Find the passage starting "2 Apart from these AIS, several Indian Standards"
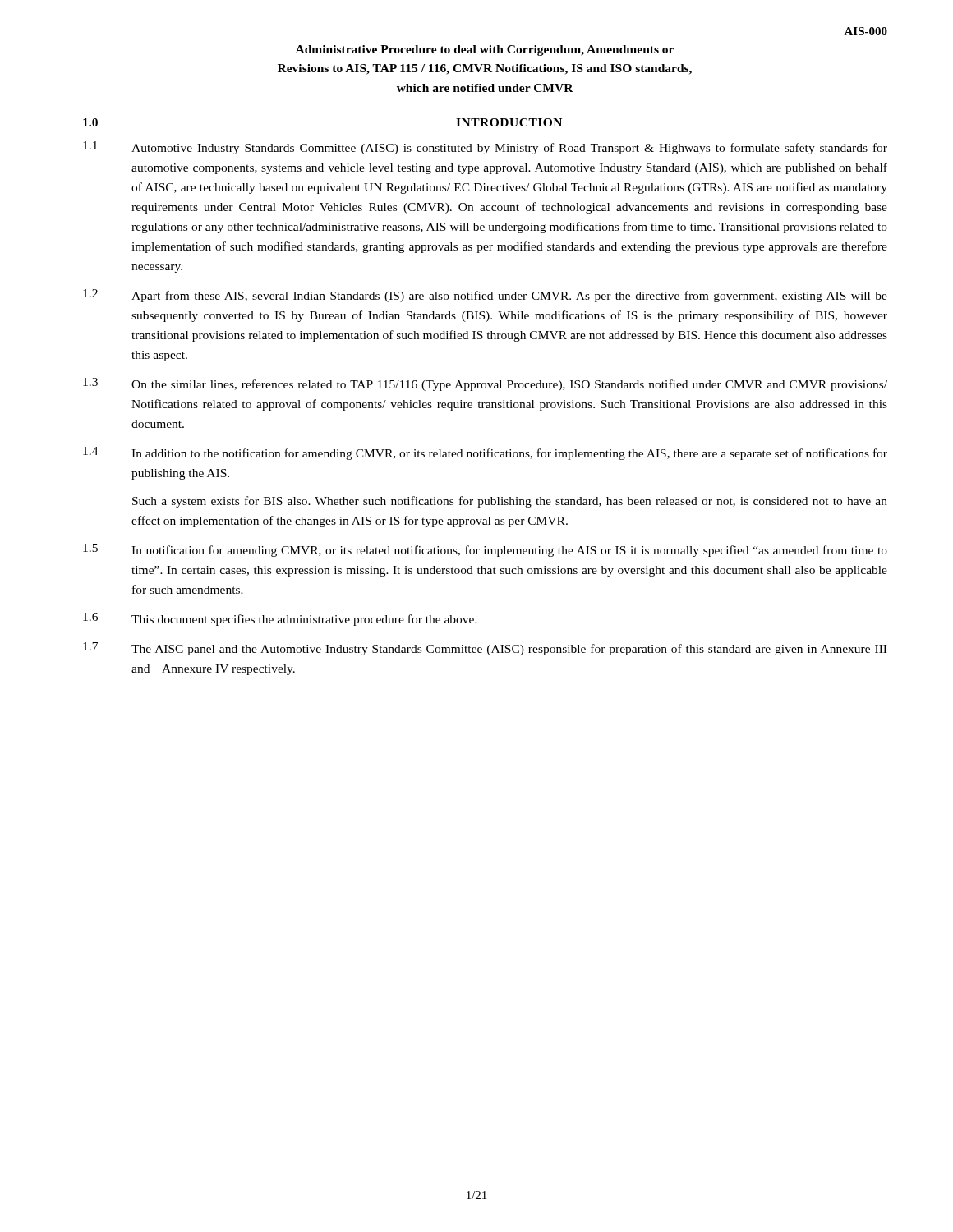953x1232 pixels. pos(485,325)
